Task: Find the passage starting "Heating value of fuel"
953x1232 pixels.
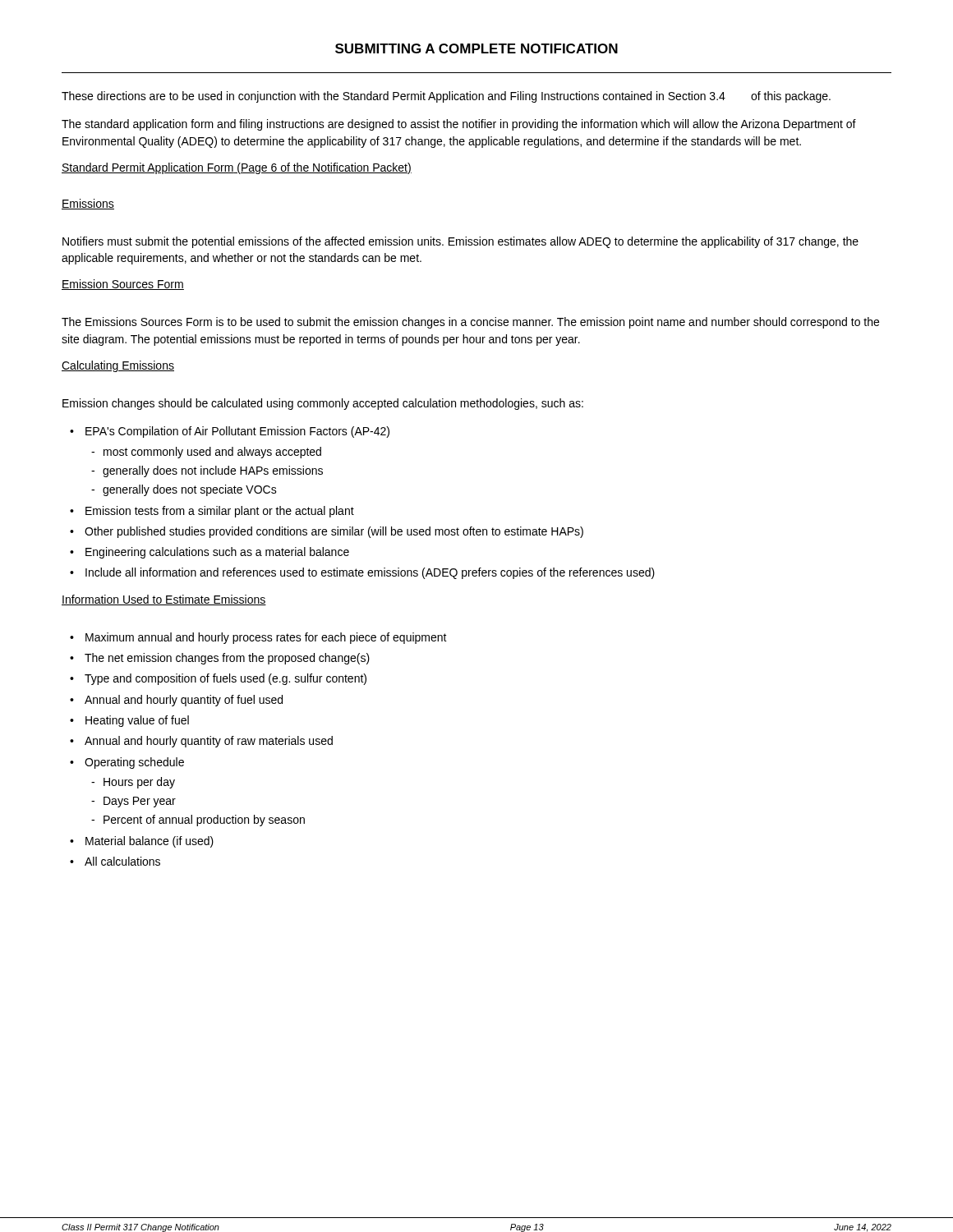Action: [137, 720]
